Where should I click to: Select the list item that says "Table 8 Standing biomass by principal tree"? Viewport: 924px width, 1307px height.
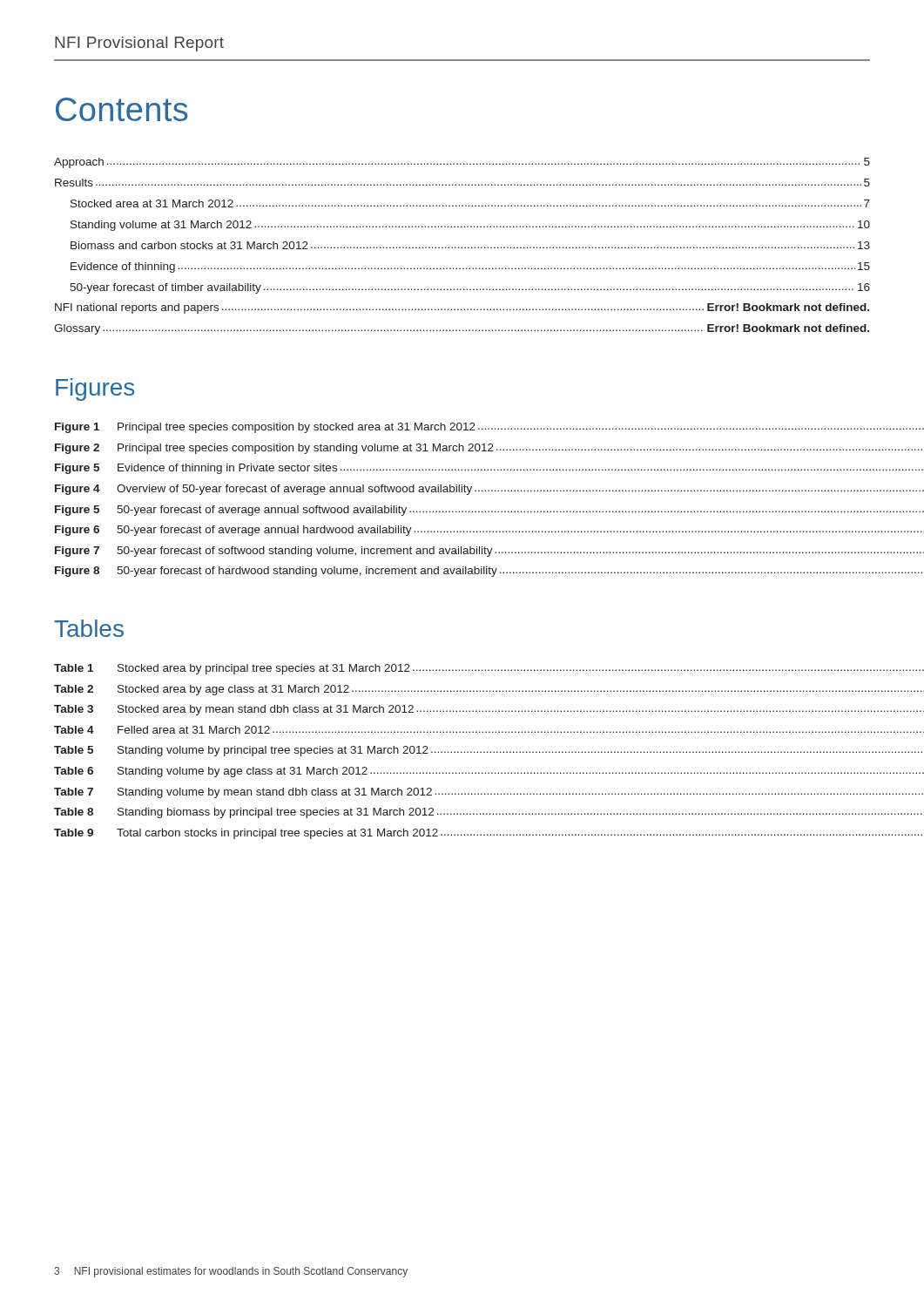(462, 812)
